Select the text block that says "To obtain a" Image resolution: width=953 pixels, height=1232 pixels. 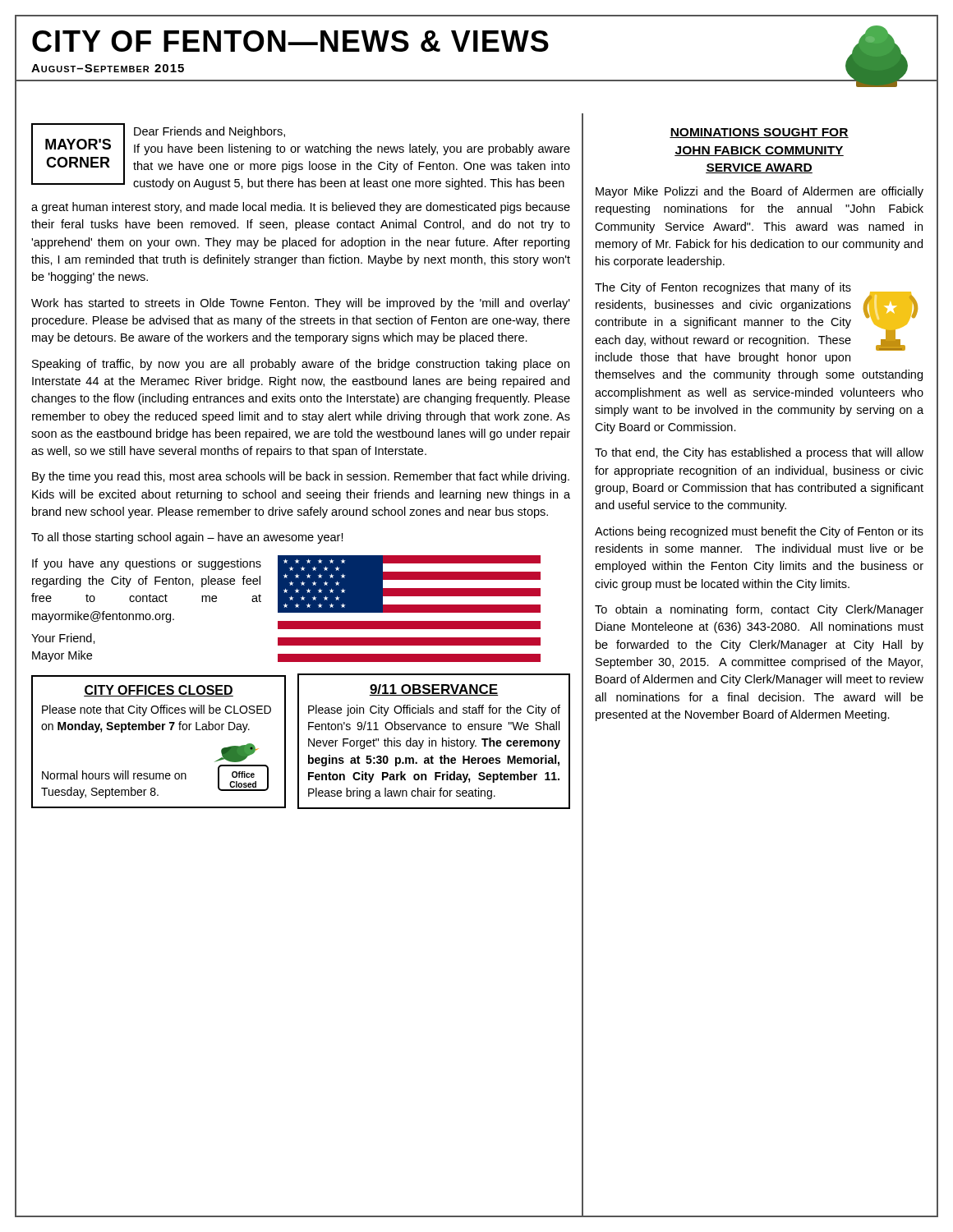pyautogui.click(x=759, y=662)
